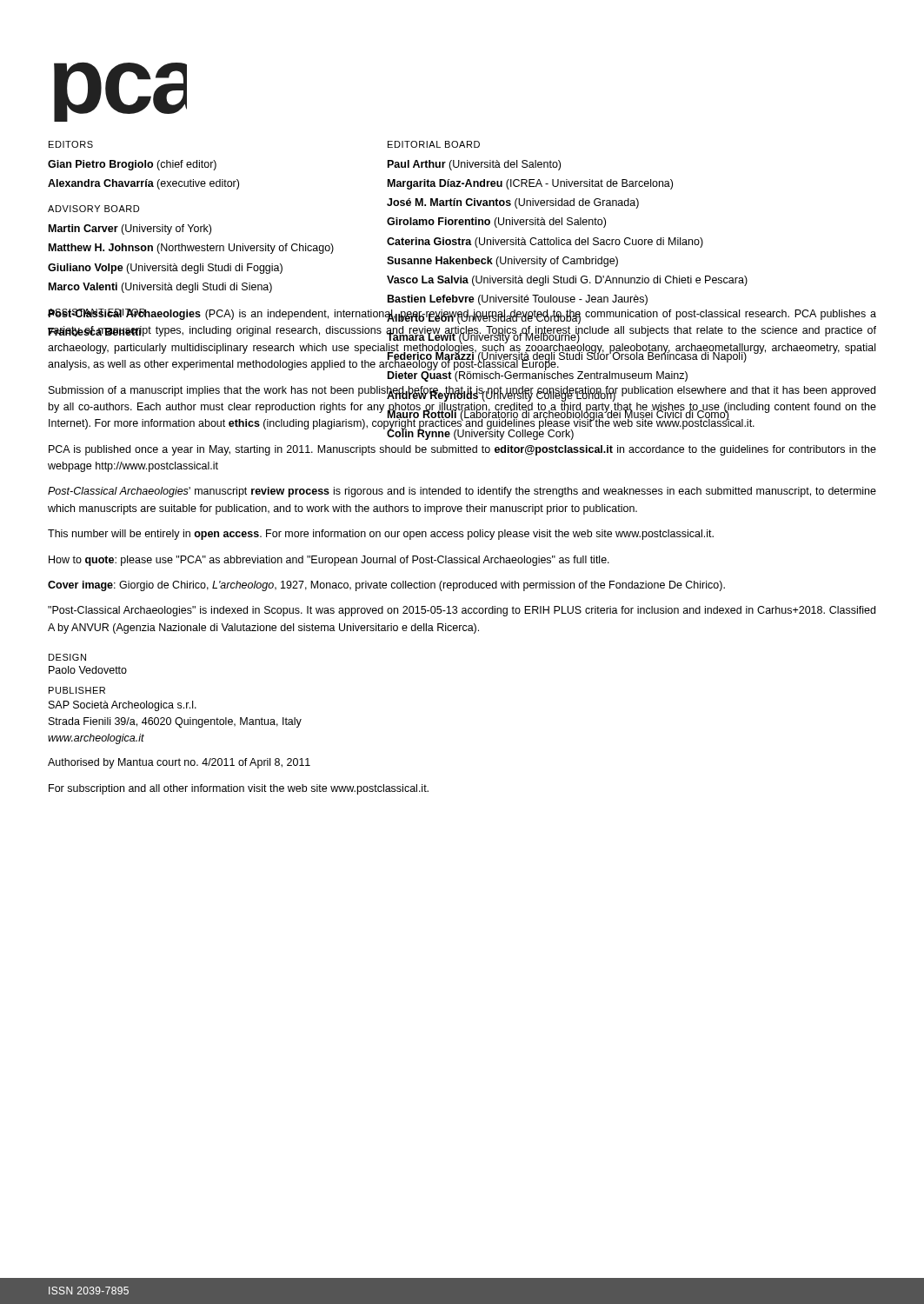Point to the text starting "Alberto León (Universidad"
924x1304 pixels.
coord(484,318)
